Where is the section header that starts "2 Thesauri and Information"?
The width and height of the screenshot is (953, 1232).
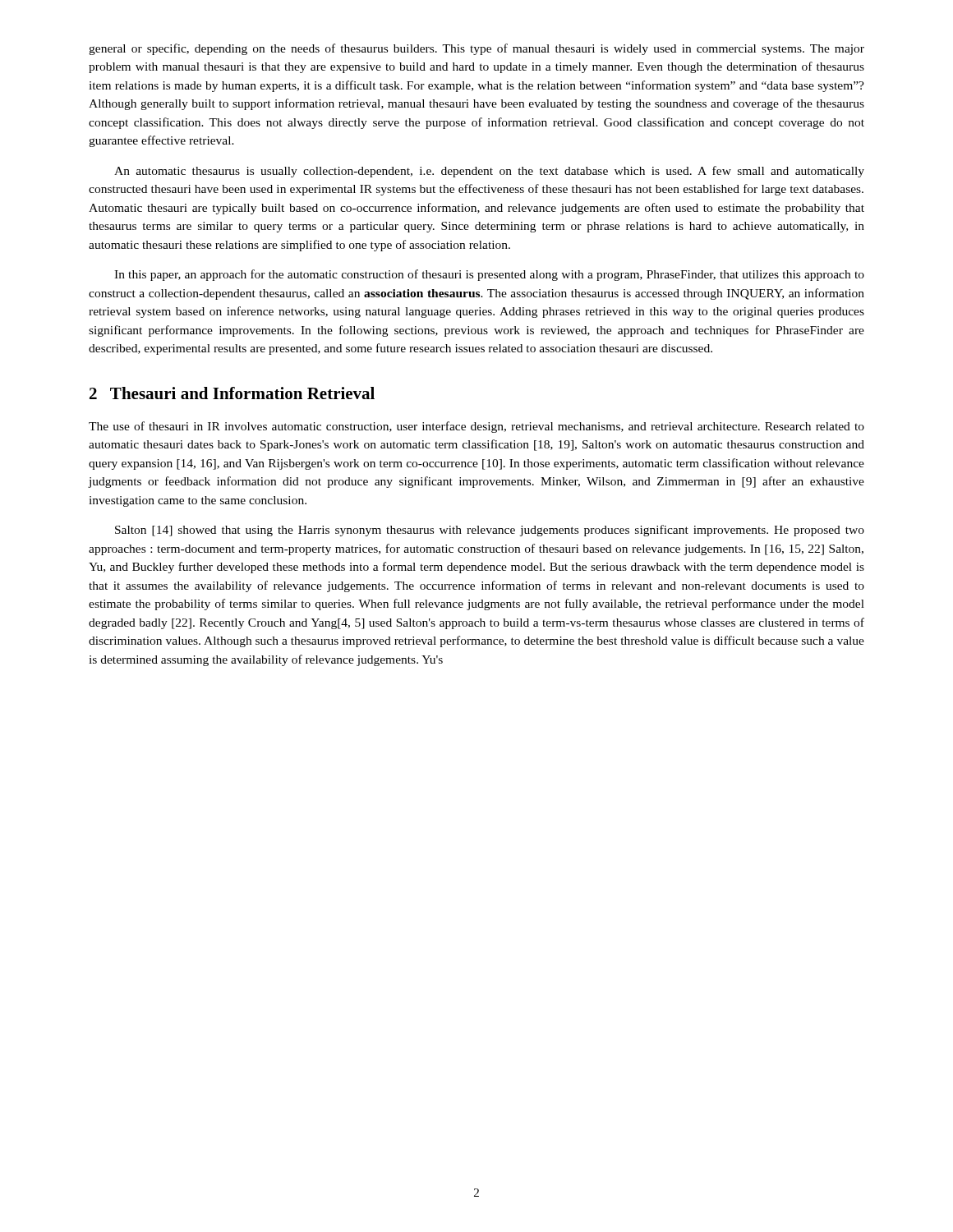pos(232,393)
